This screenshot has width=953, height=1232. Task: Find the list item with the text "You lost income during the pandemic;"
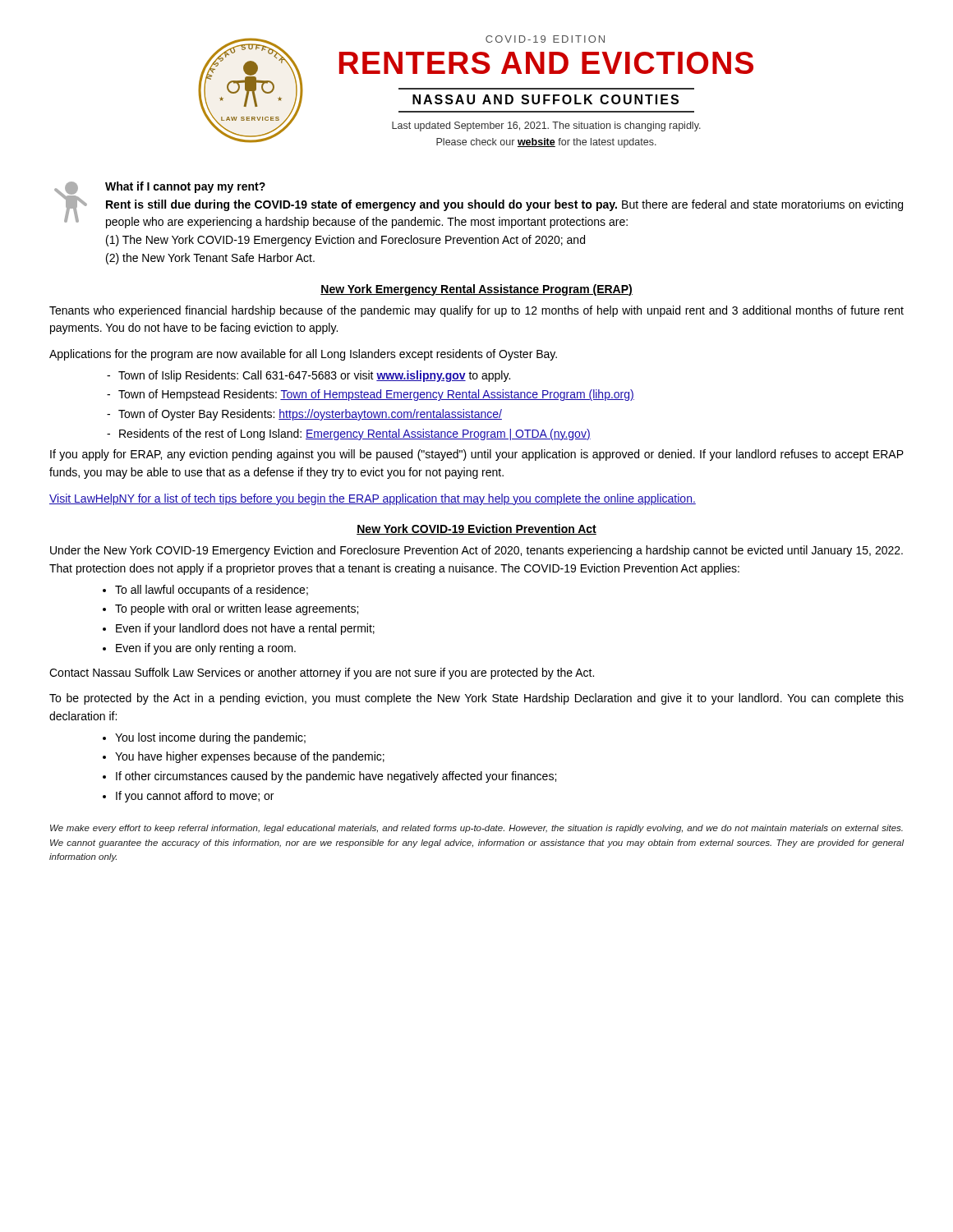(211, 737)
